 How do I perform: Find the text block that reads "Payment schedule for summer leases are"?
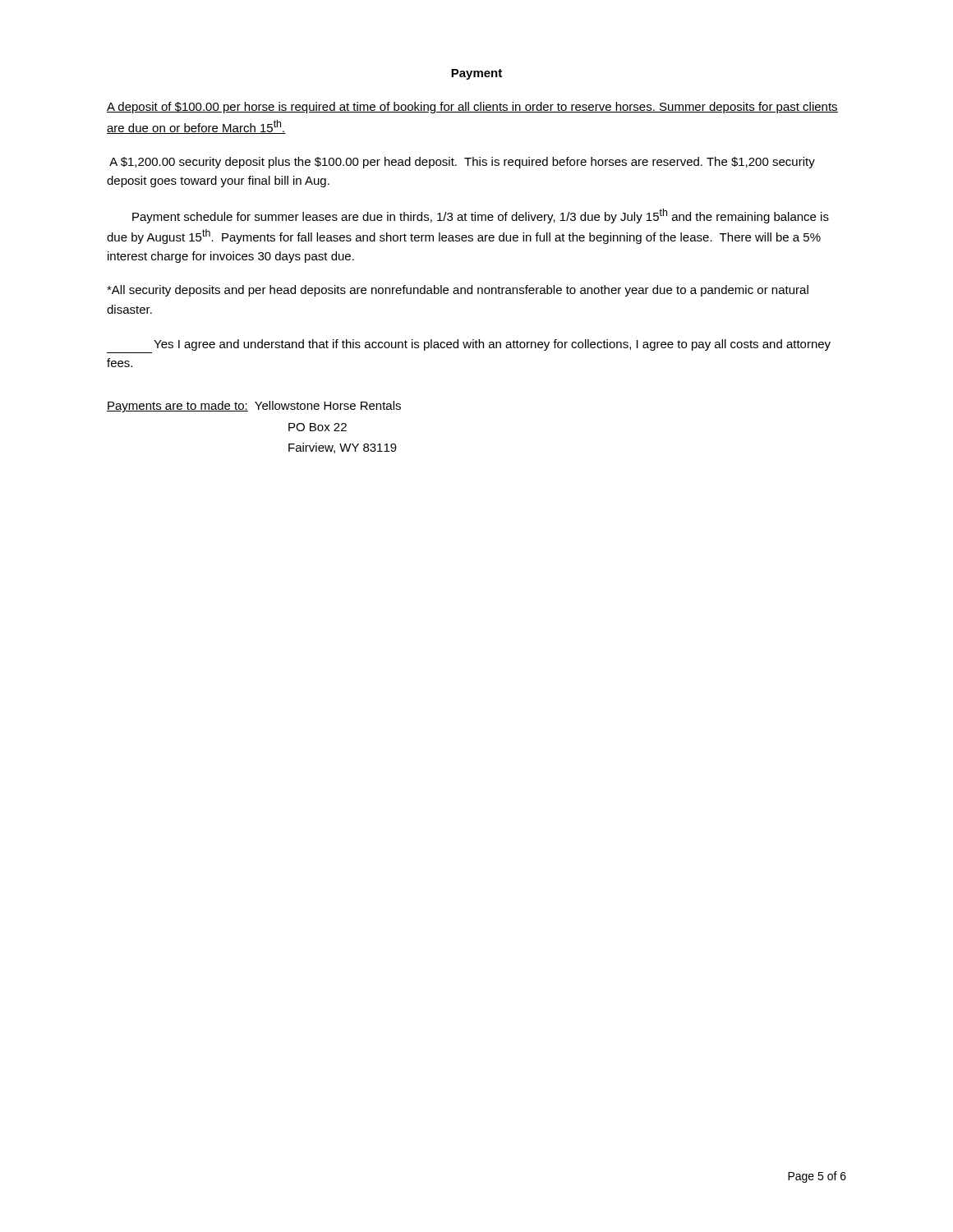tap(468, 235)
